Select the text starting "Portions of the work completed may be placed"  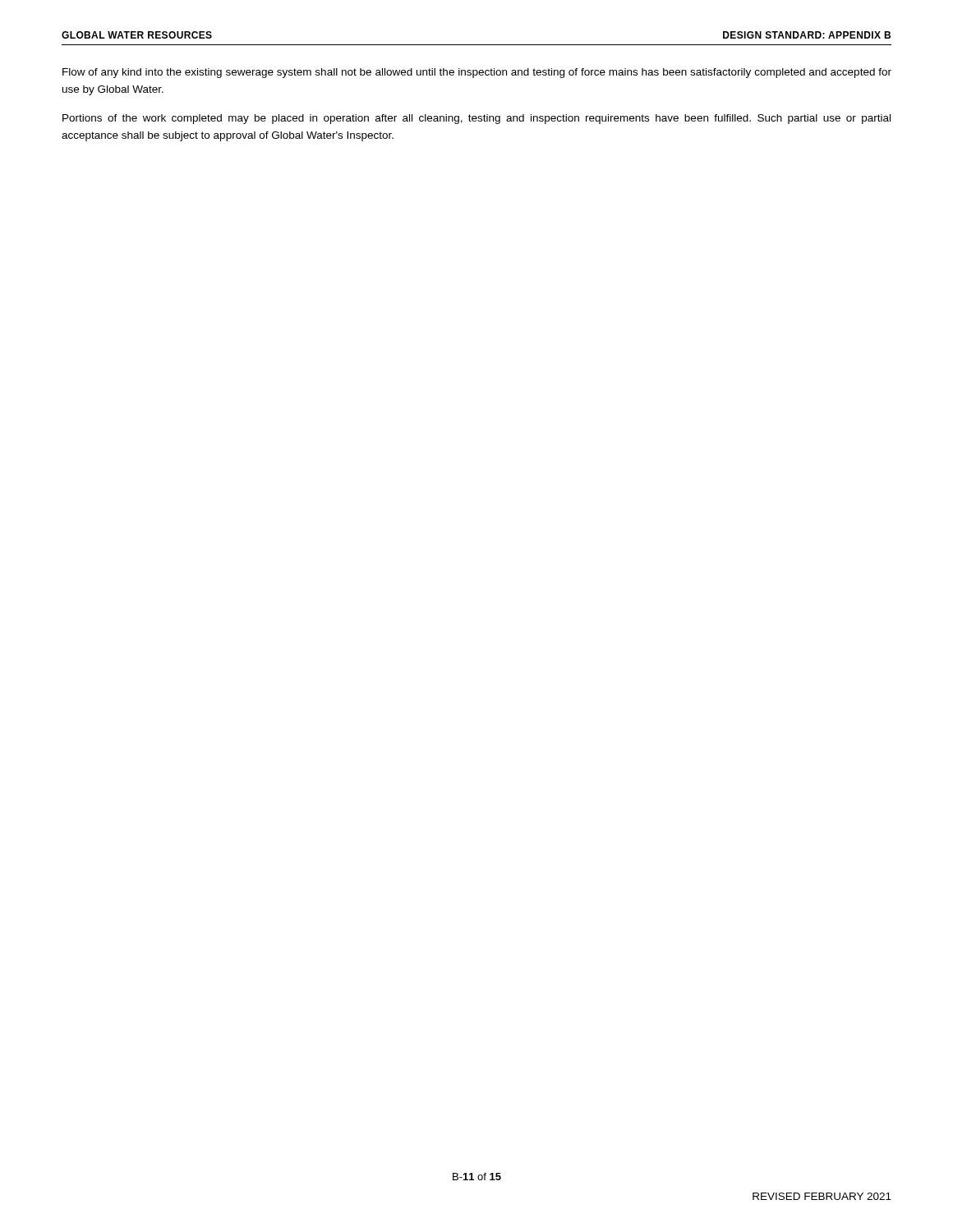pyautogui.click(x=476, y=126)
